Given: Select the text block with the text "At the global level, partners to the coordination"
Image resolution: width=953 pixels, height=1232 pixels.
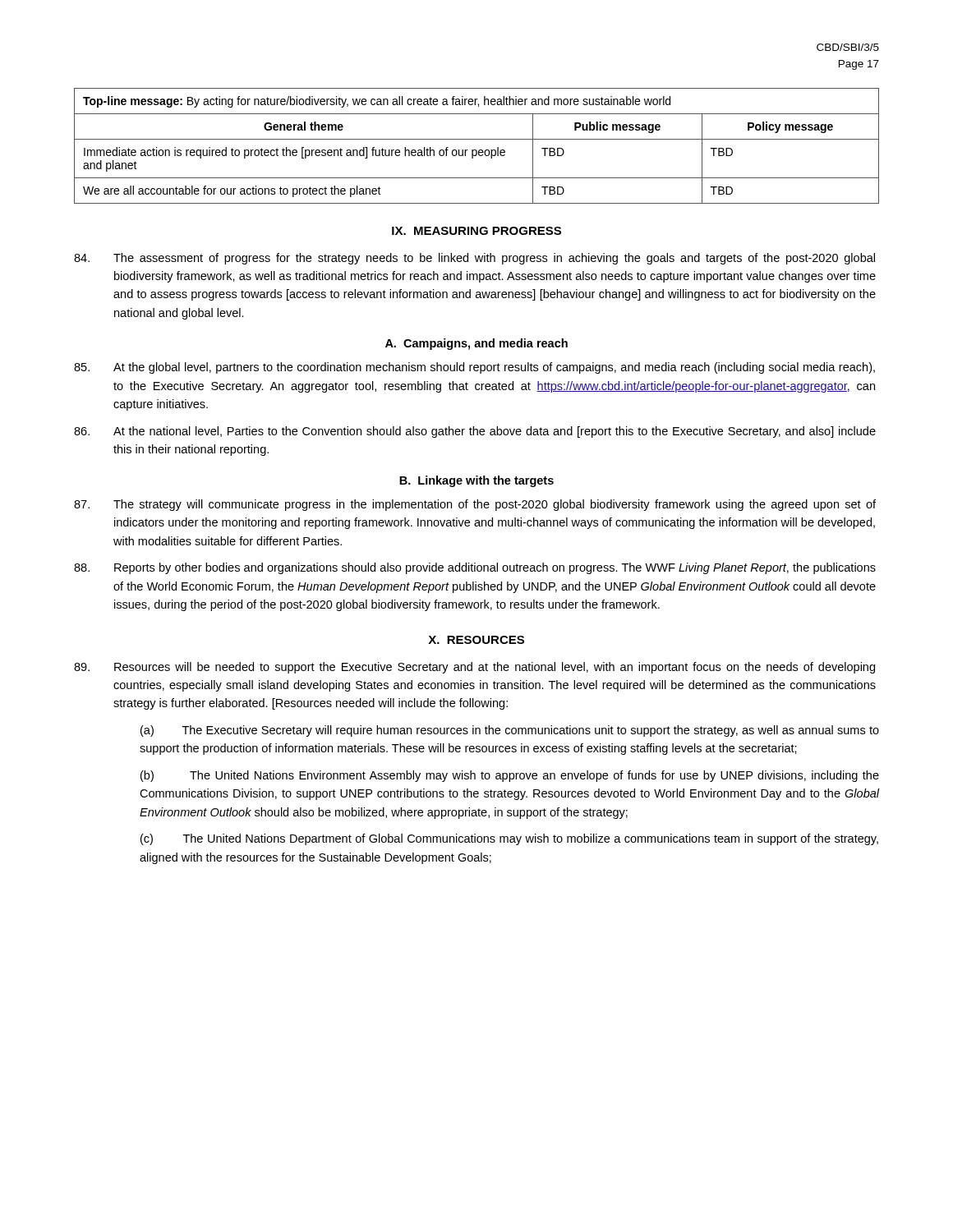Looking at the screenshot, I should [x=475, y=386].
